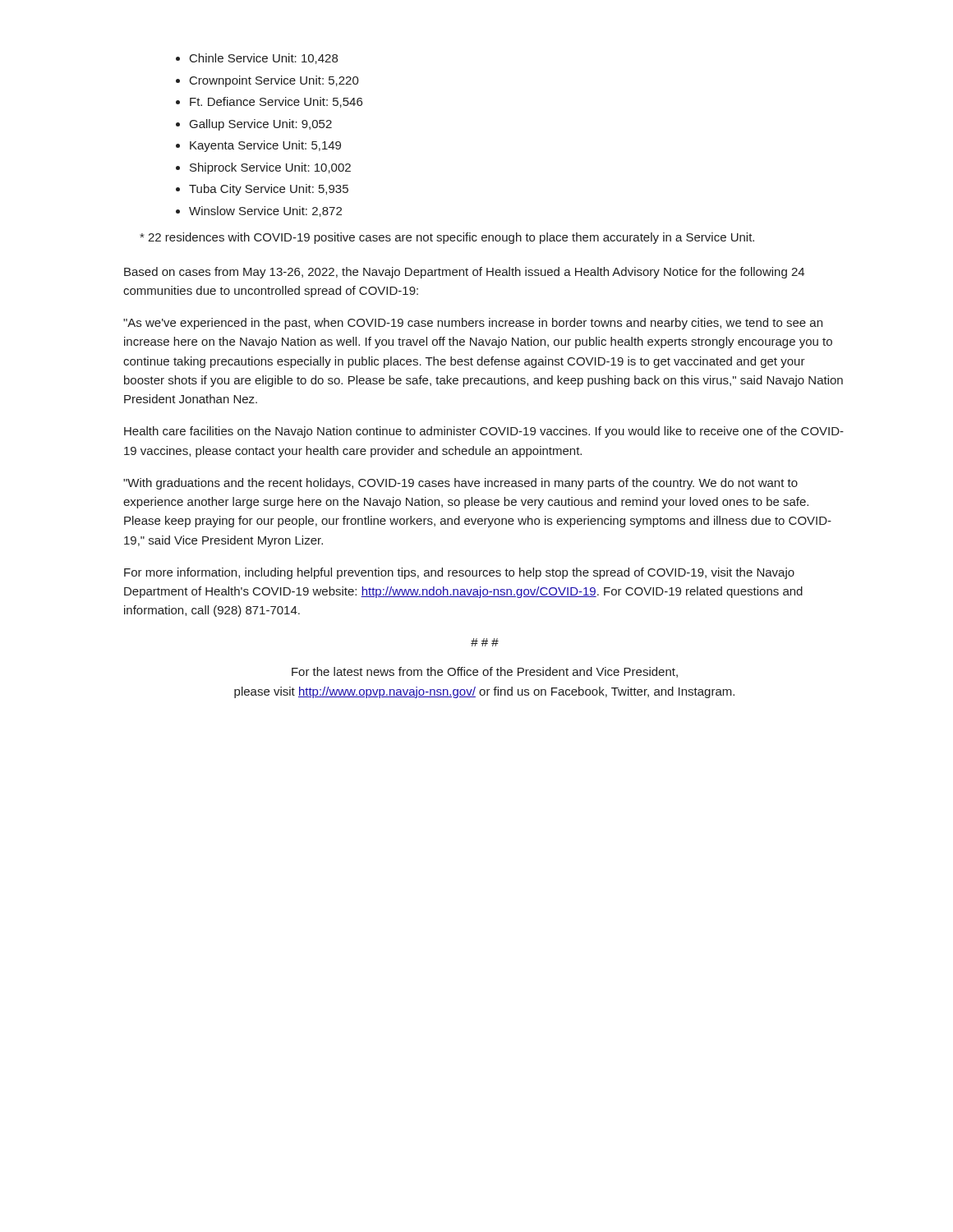
Task: Select the text starting "Gallup Service Unit: 9,052"
Action: tap(261, 125)
